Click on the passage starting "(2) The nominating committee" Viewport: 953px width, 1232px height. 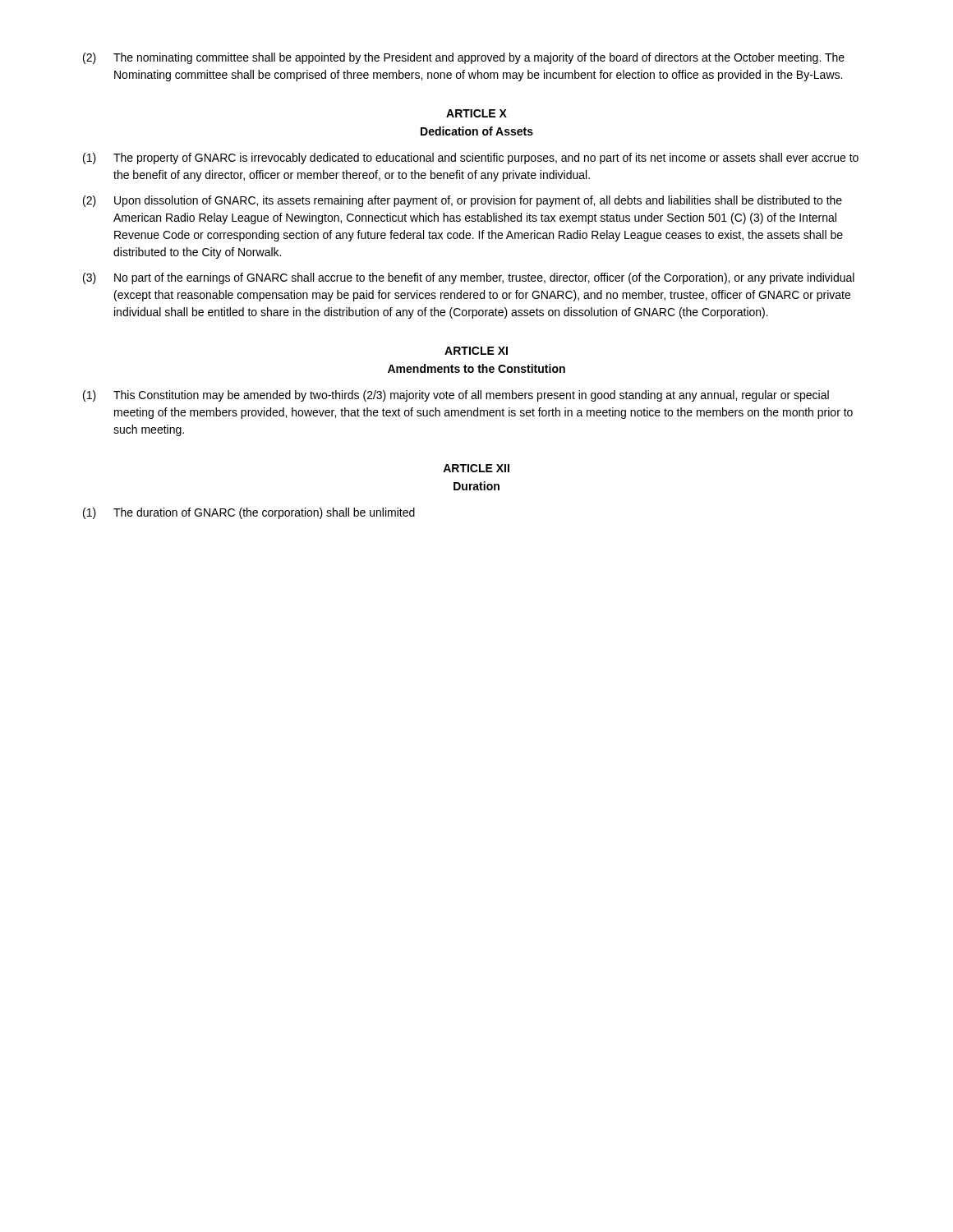(x=476, y=67)
